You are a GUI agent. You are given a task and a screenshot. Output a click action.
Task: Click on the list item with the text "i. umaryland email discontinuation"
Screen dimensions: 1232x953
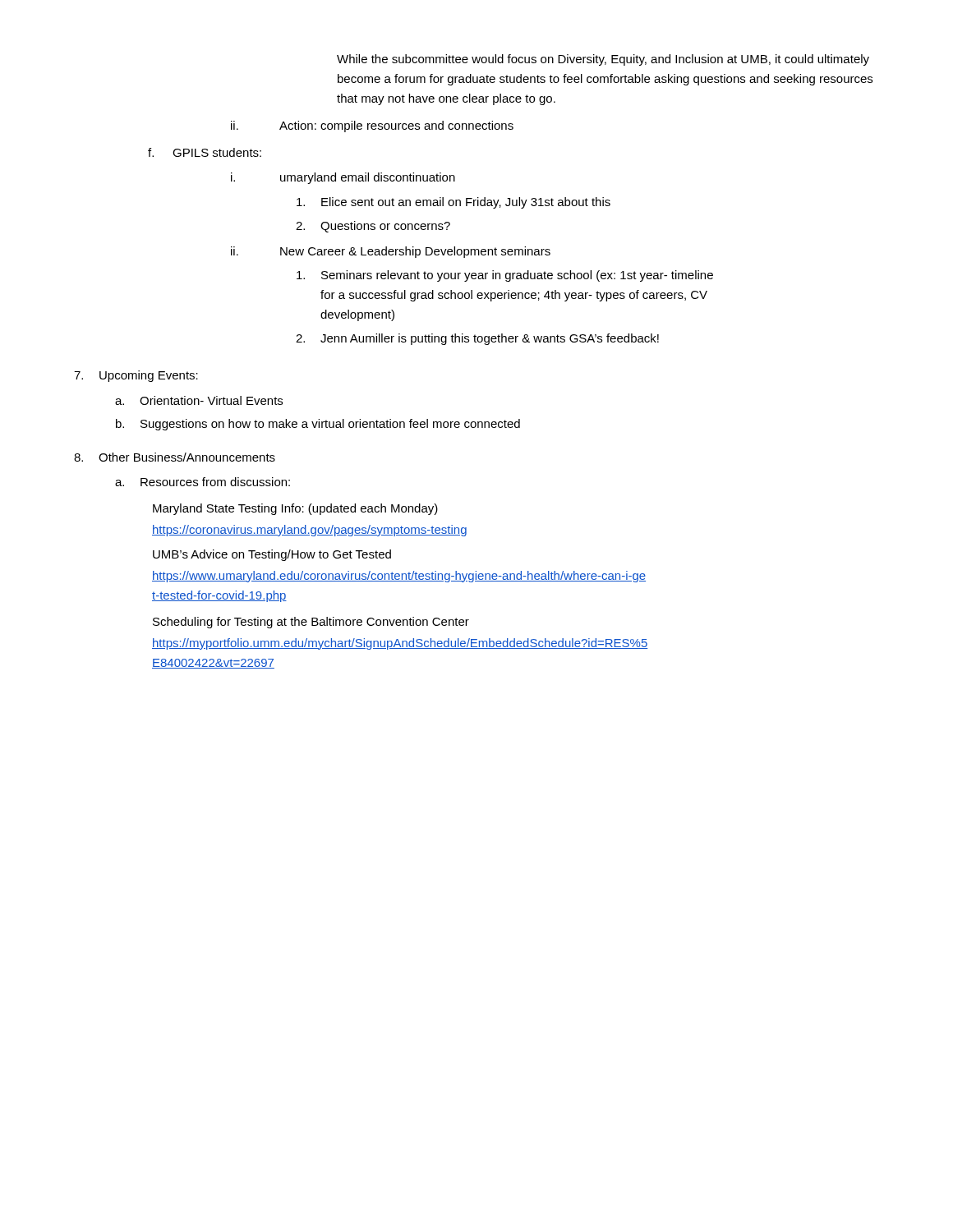pos(343,178)
